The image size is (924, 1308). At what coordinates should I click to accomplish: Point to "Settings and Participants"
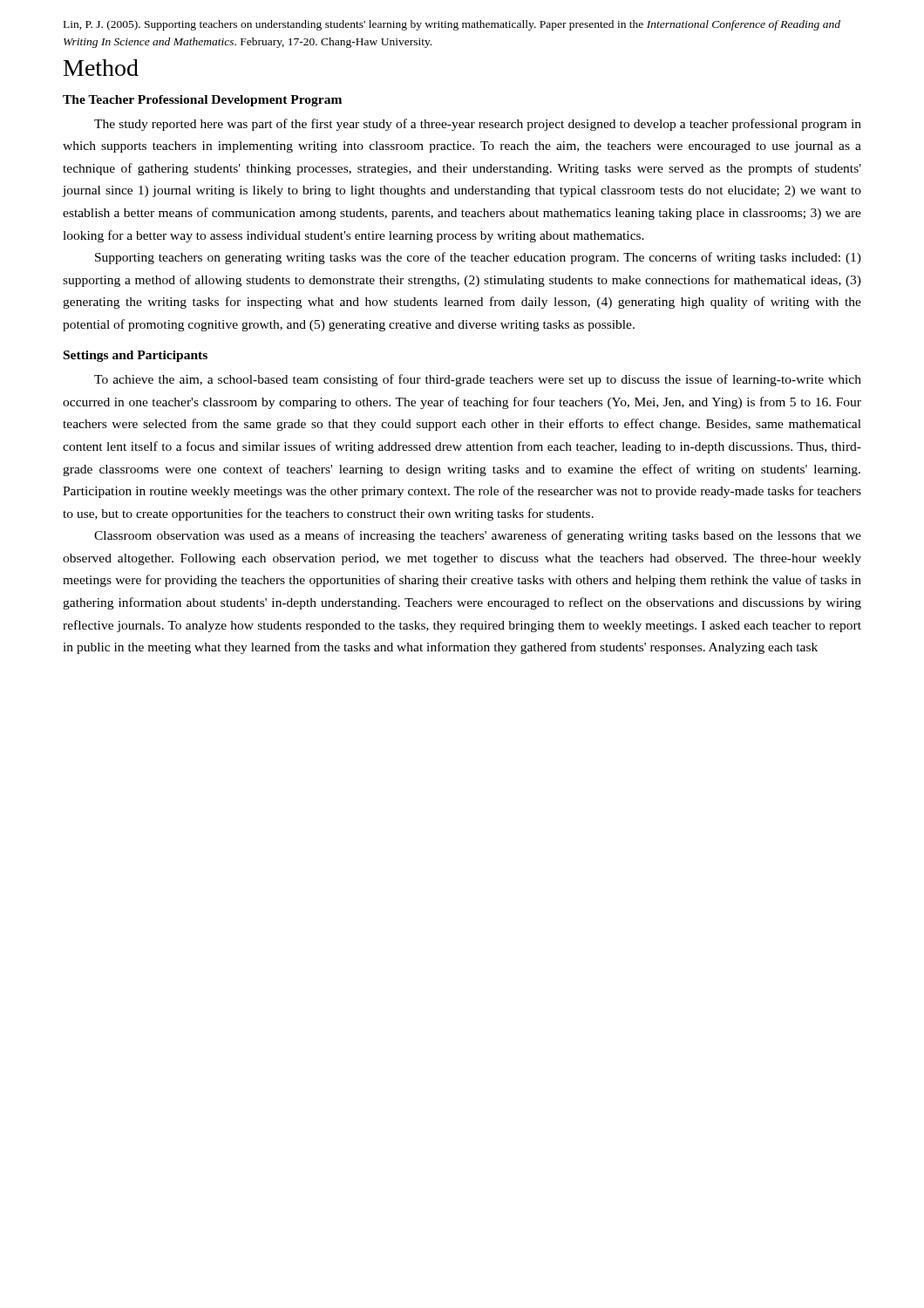click(x=135, y=355)
